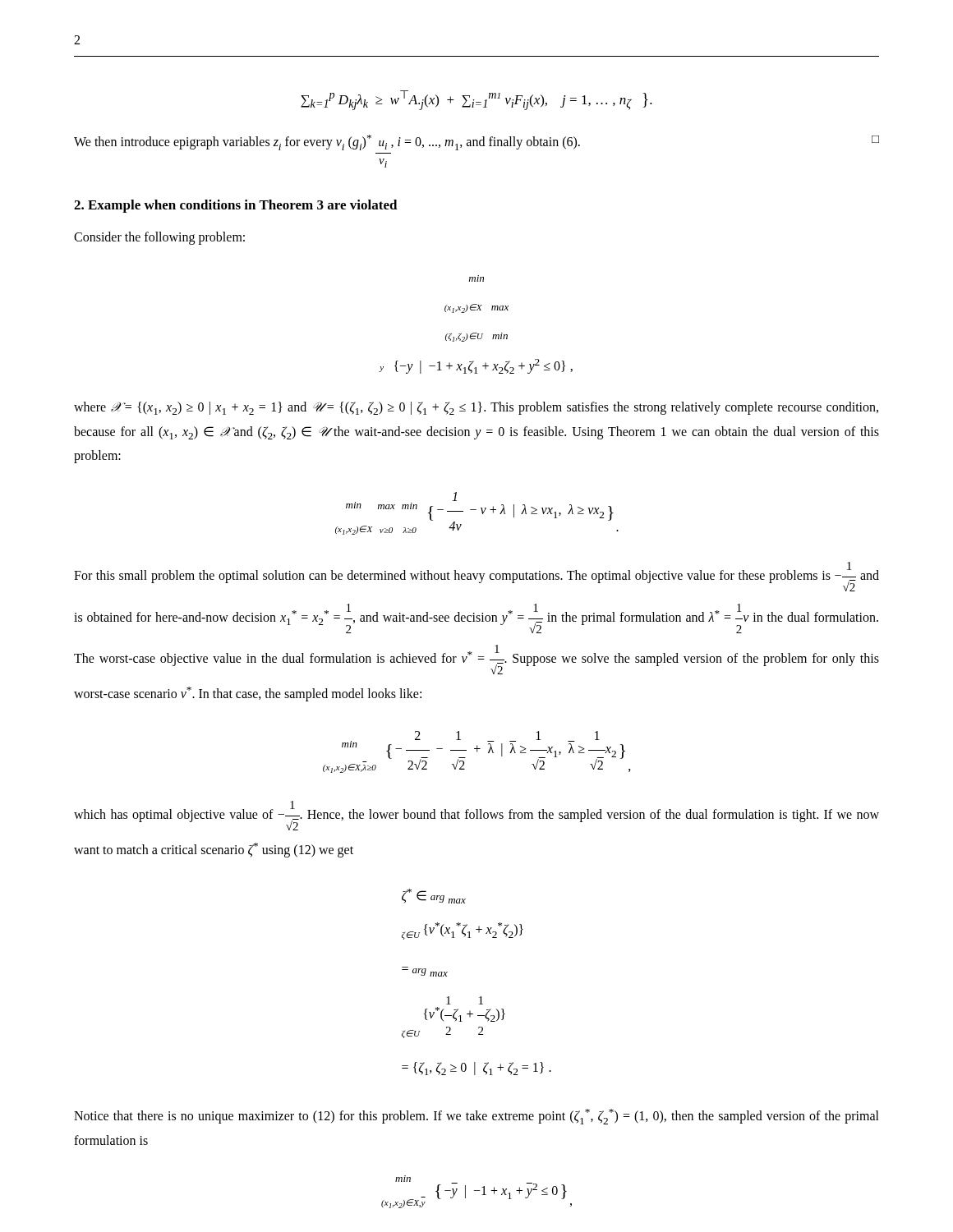Point to the block starting "min(x1,x2)∈X,y { −y | −1 +"

(x=476, y=1191)
